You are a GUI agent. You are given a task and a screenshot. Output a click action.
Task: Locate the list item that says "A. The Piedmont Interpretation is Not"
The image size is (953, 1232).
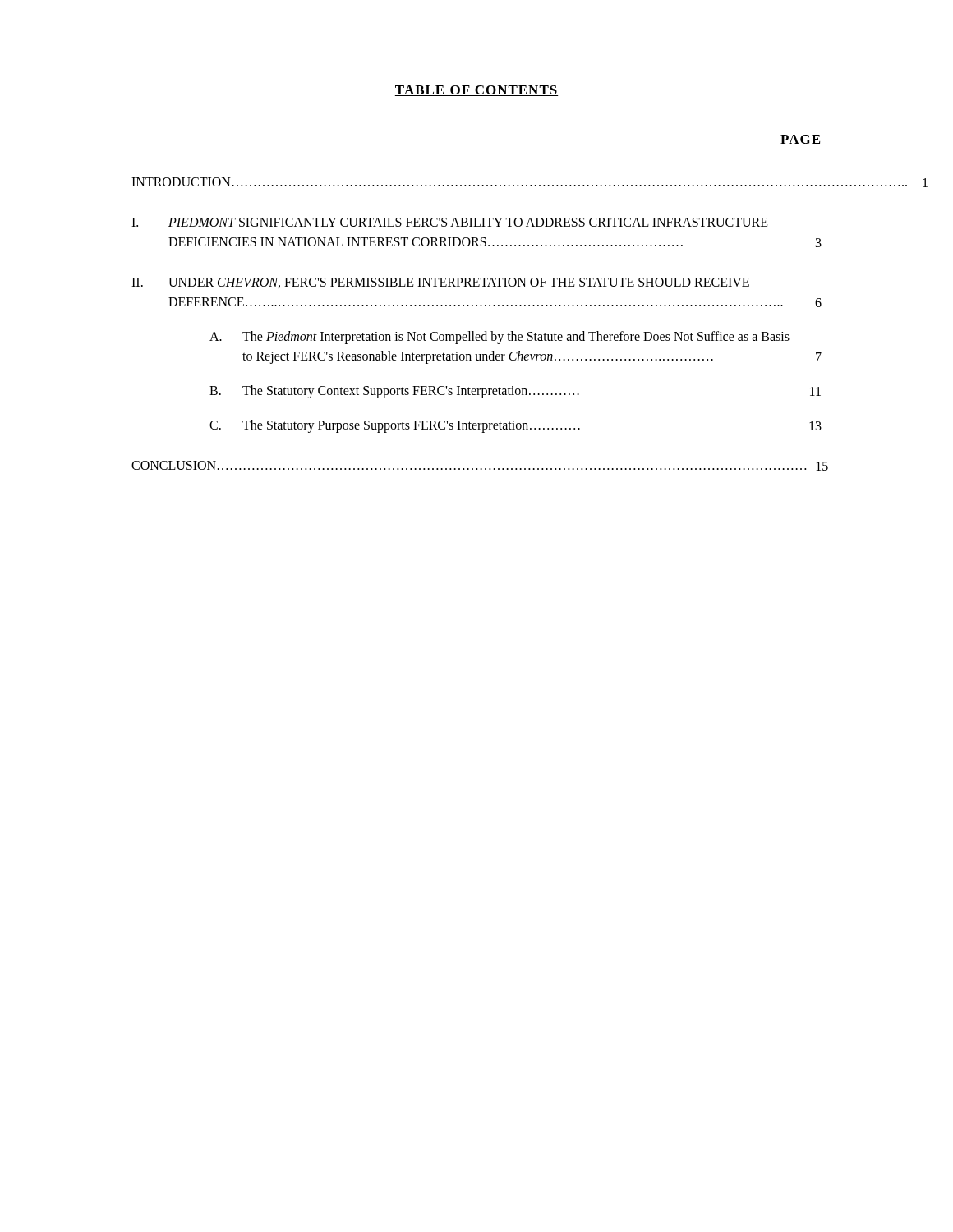[x=516, y=347]
